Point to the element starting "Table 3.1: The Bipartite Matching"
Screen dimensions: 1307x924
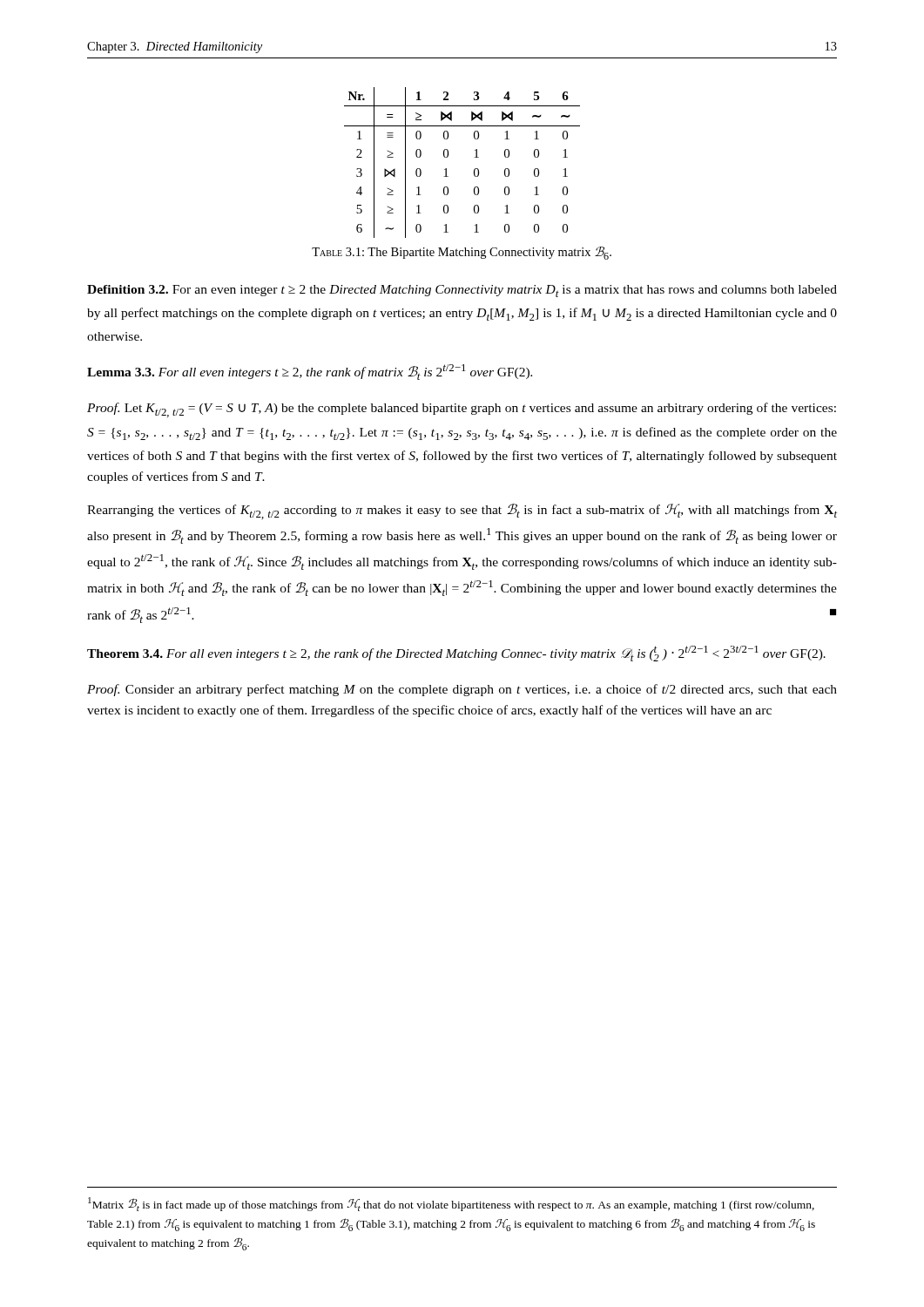[x=462, y=253]
